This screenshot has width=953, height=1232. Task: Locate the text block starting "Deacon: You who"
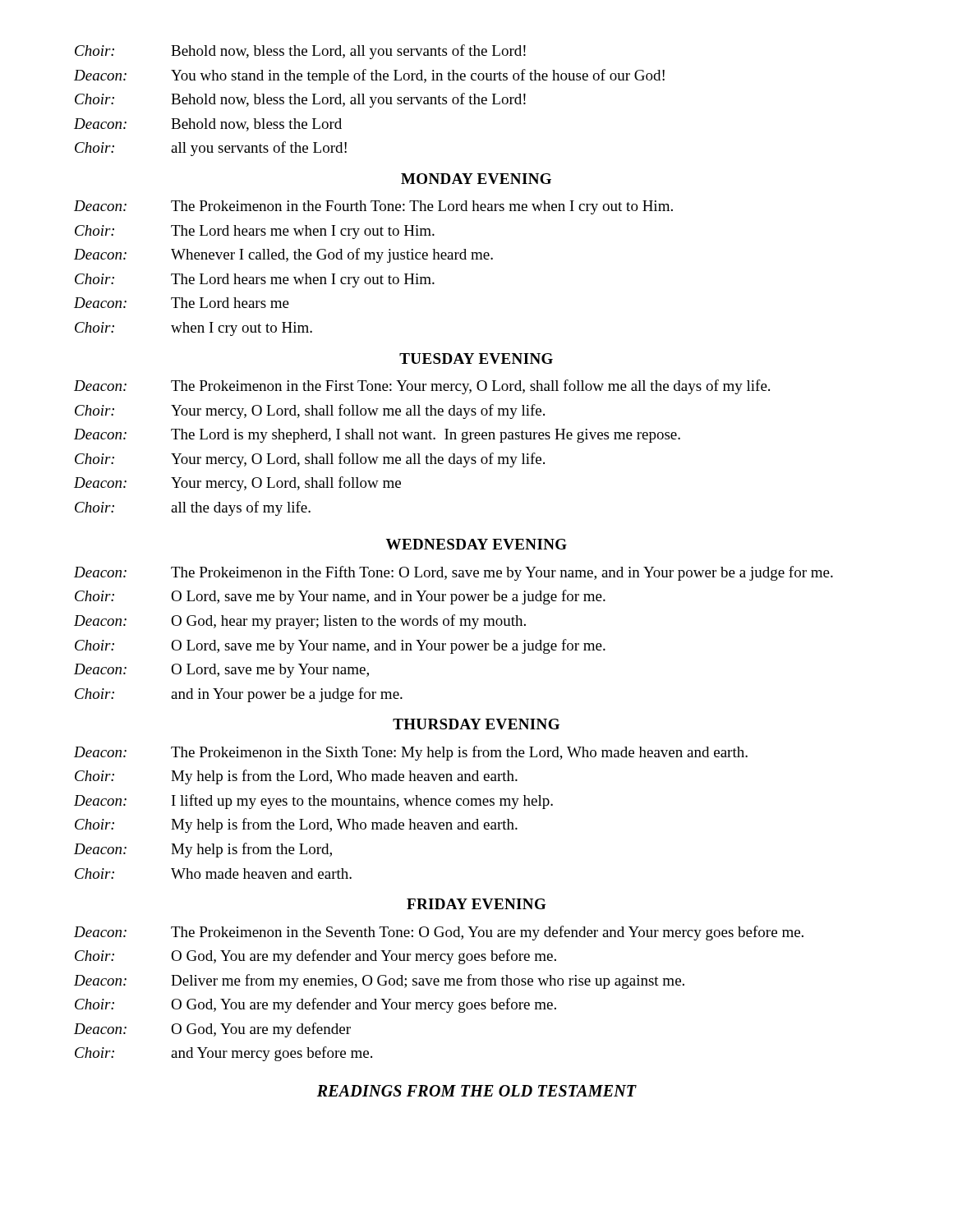pos(476,75)
